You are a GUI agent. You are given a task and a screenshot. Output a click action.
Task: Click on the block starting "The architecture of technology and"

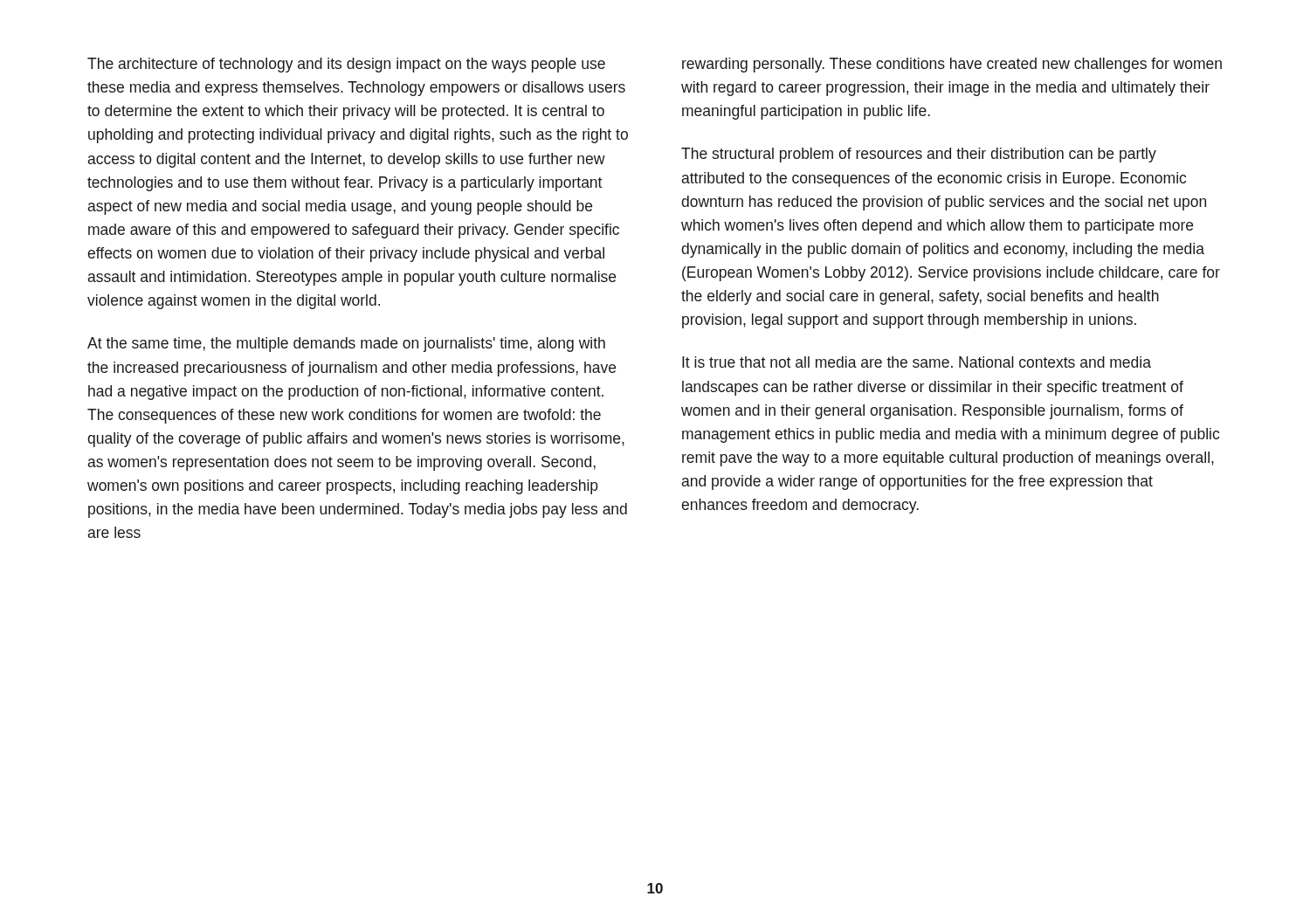(358, 183)
